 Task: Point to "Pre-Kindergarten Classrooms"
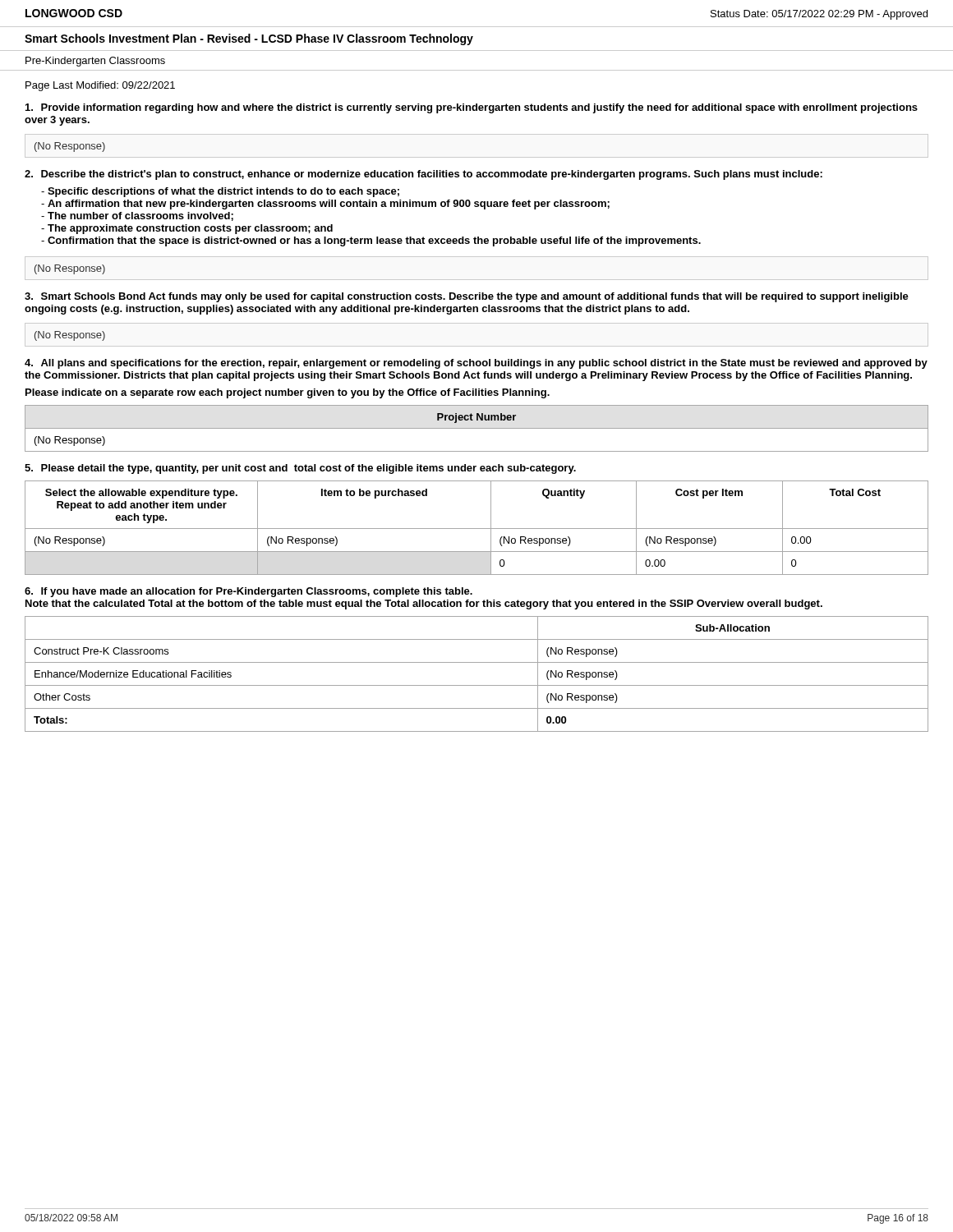[95, 60]
